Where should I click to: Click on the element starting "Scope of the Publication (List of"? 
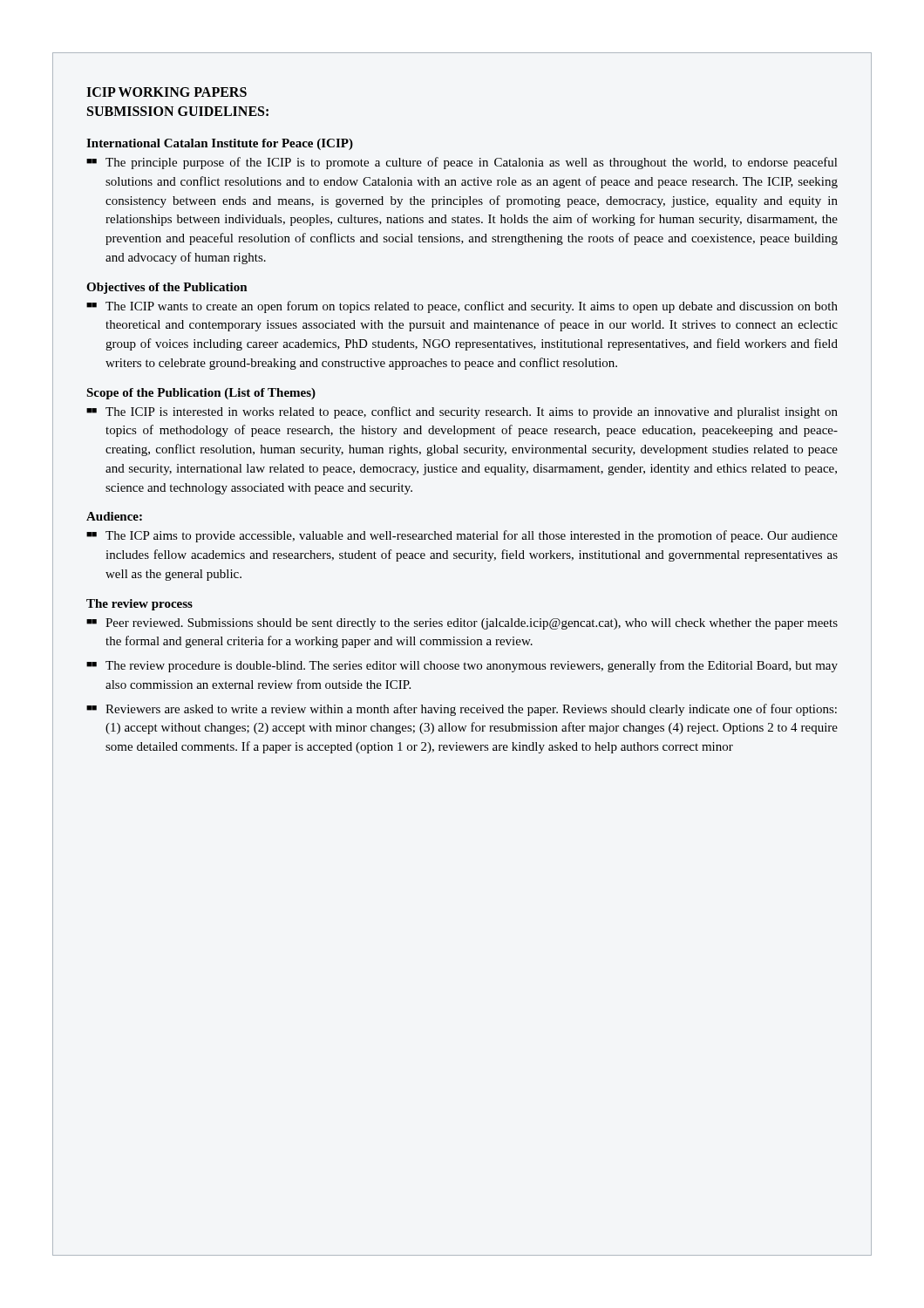tap(201, 392)
